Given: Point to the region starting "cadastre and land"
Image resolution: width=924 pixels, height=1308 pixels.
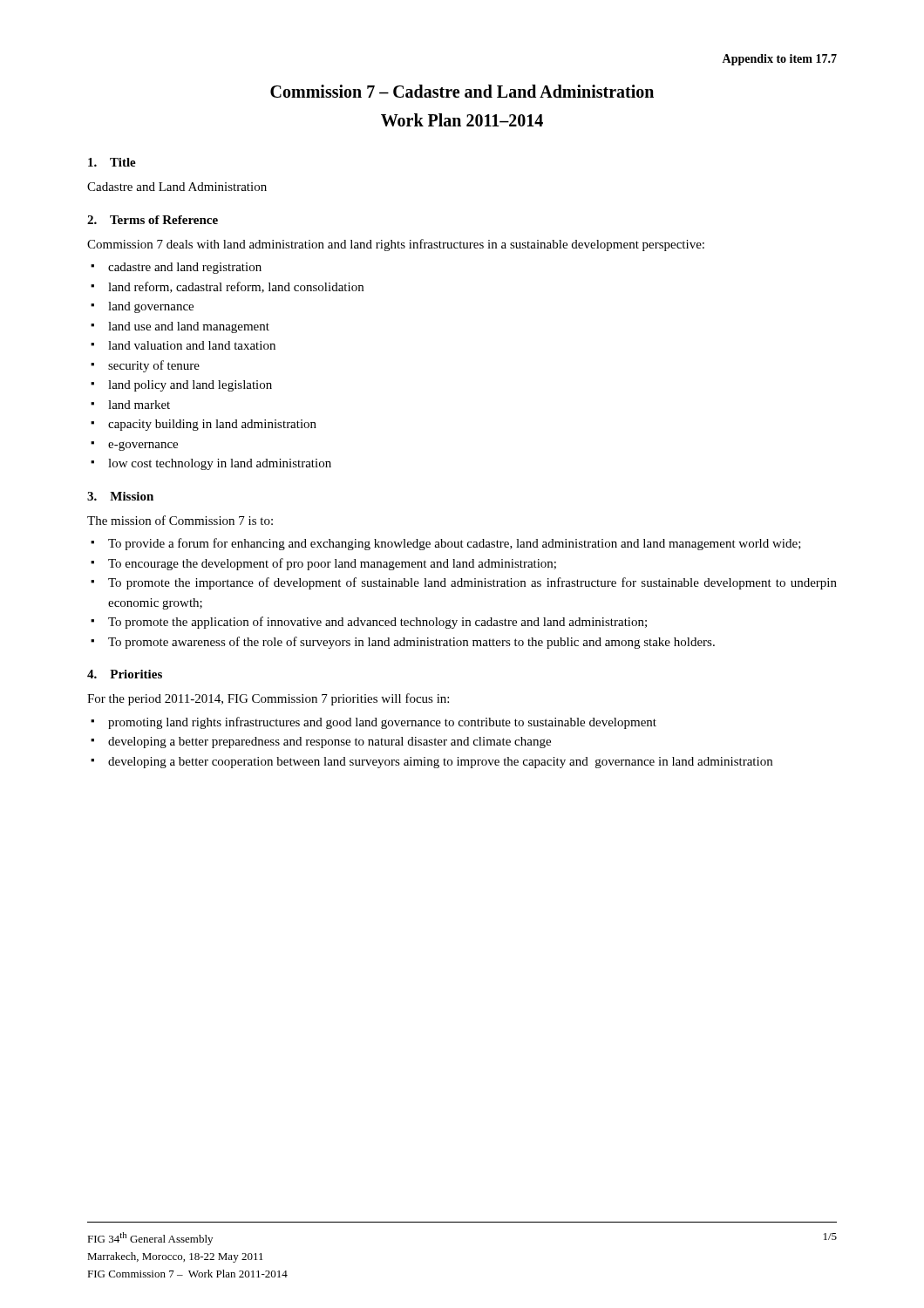Looking at the screenshot, I should click(x=185, y=267).
